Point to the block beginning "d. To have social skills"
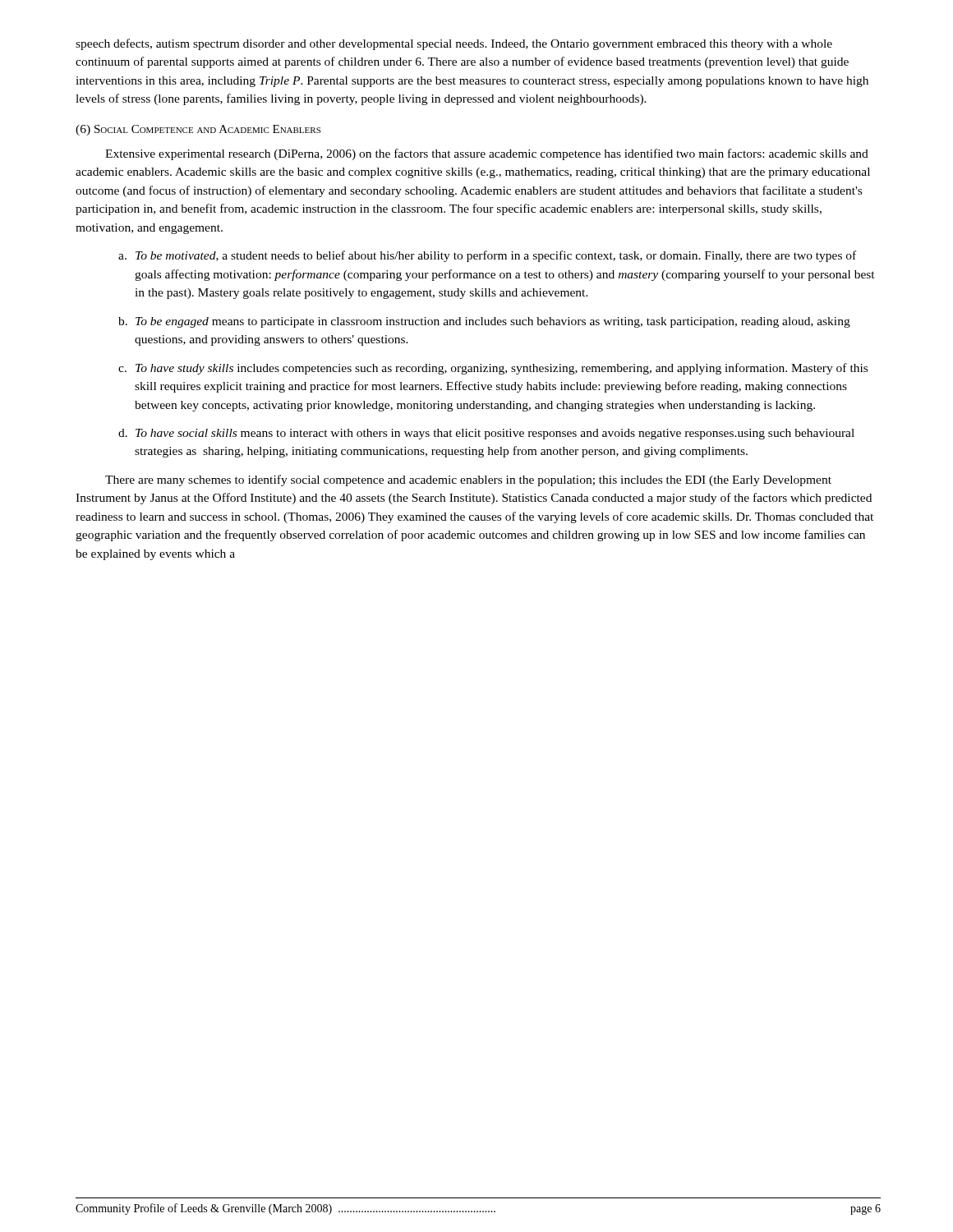Screen dimensions: 1232x953 (x=478, y=442)
